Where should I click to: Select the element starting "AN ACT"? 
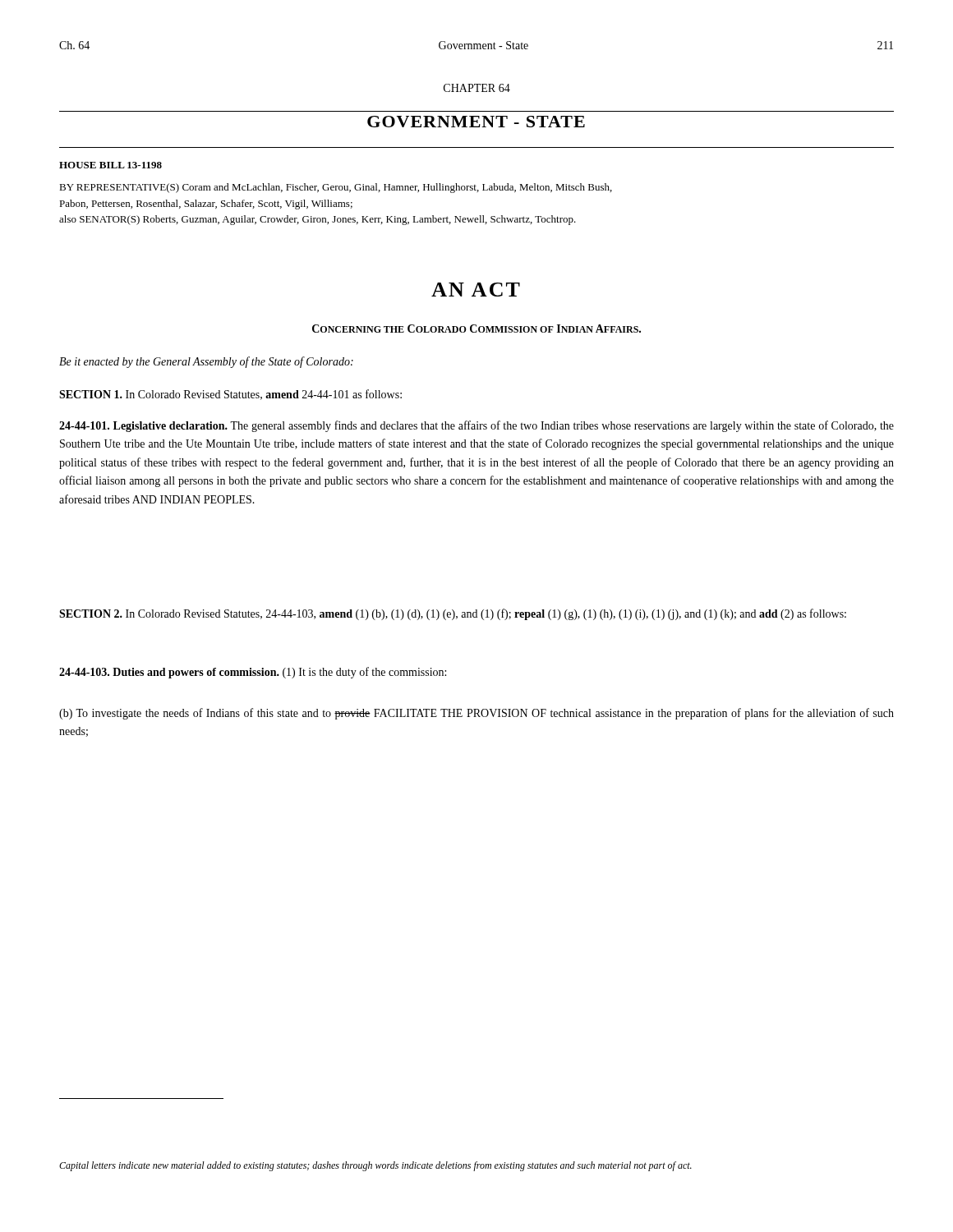476,290
